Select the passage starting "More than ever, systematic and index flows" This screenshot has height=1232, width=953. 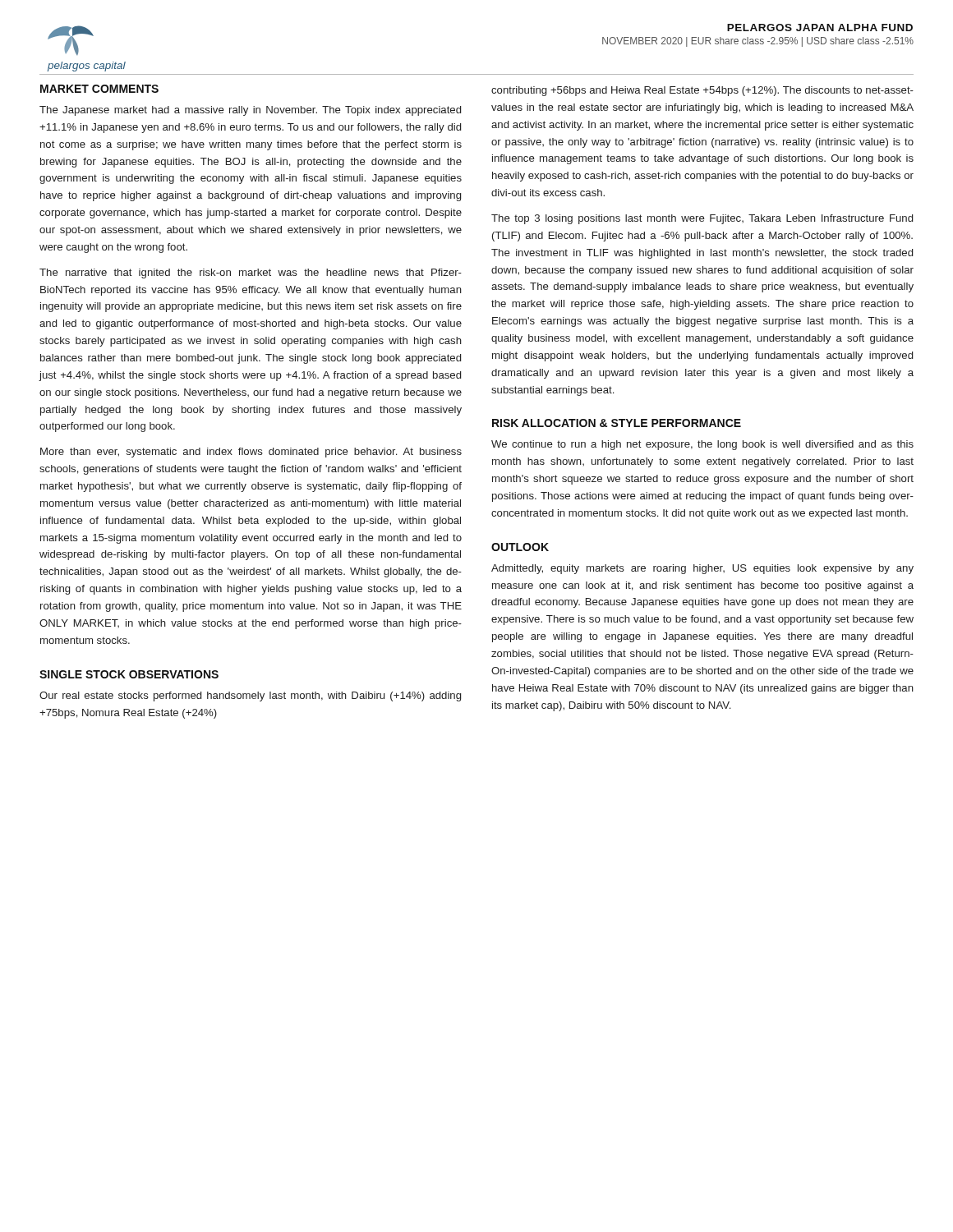coord(251,546)
